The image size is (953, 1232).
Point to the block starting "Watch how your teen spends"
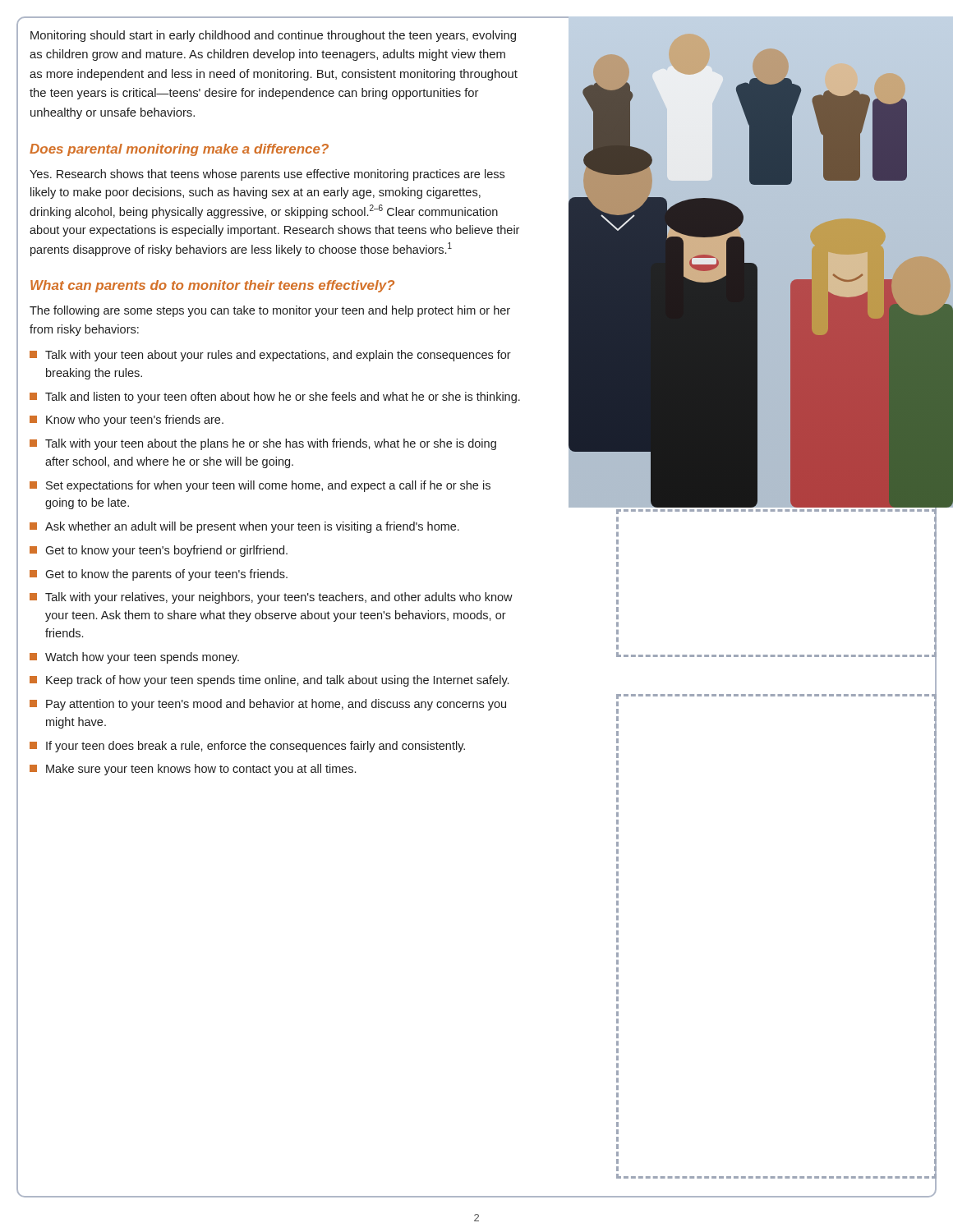tap(135, 657)
